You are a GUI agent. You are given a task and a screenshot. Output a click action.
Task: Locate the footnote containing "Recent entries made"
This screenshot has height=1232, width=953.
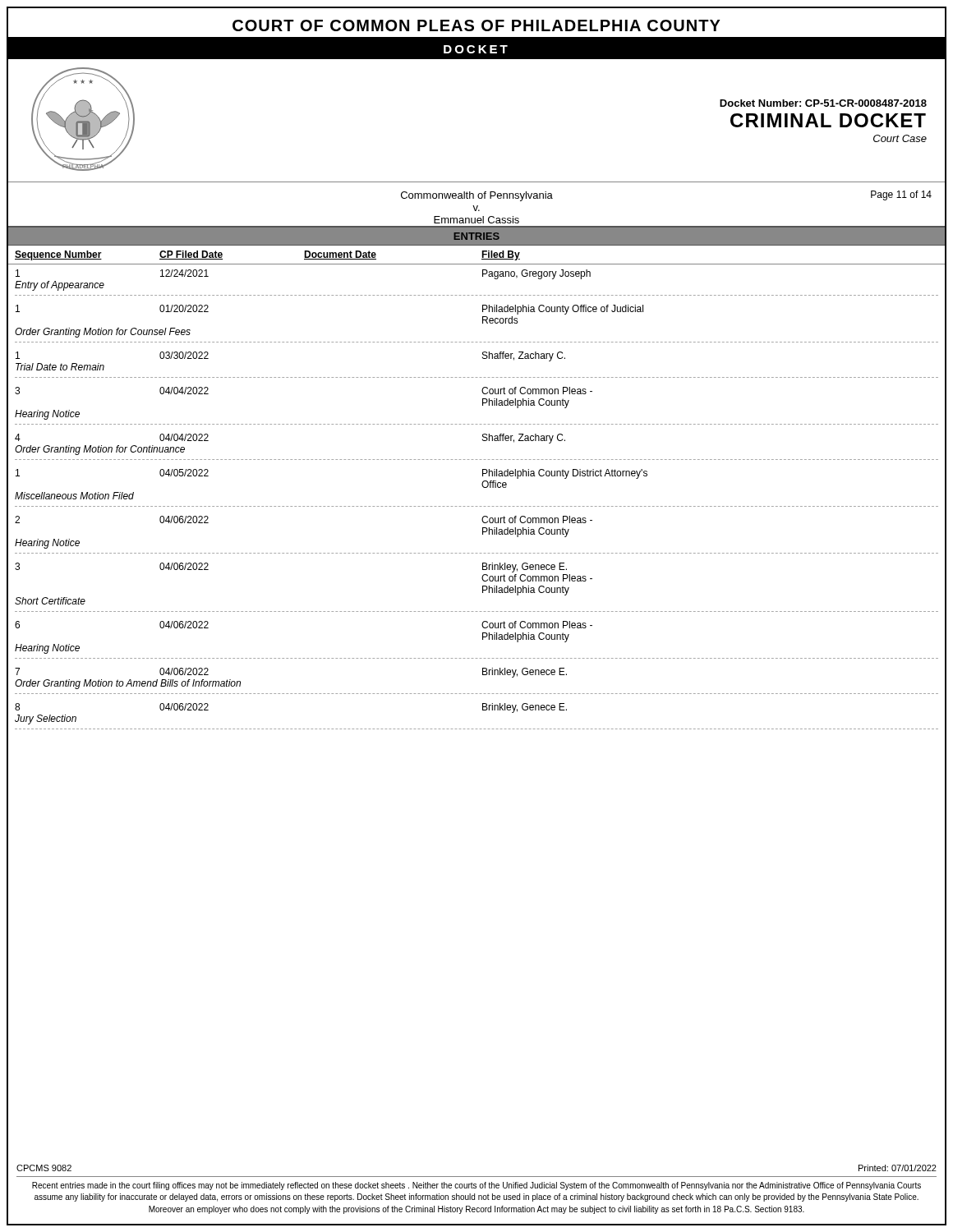coord(476,1197)
